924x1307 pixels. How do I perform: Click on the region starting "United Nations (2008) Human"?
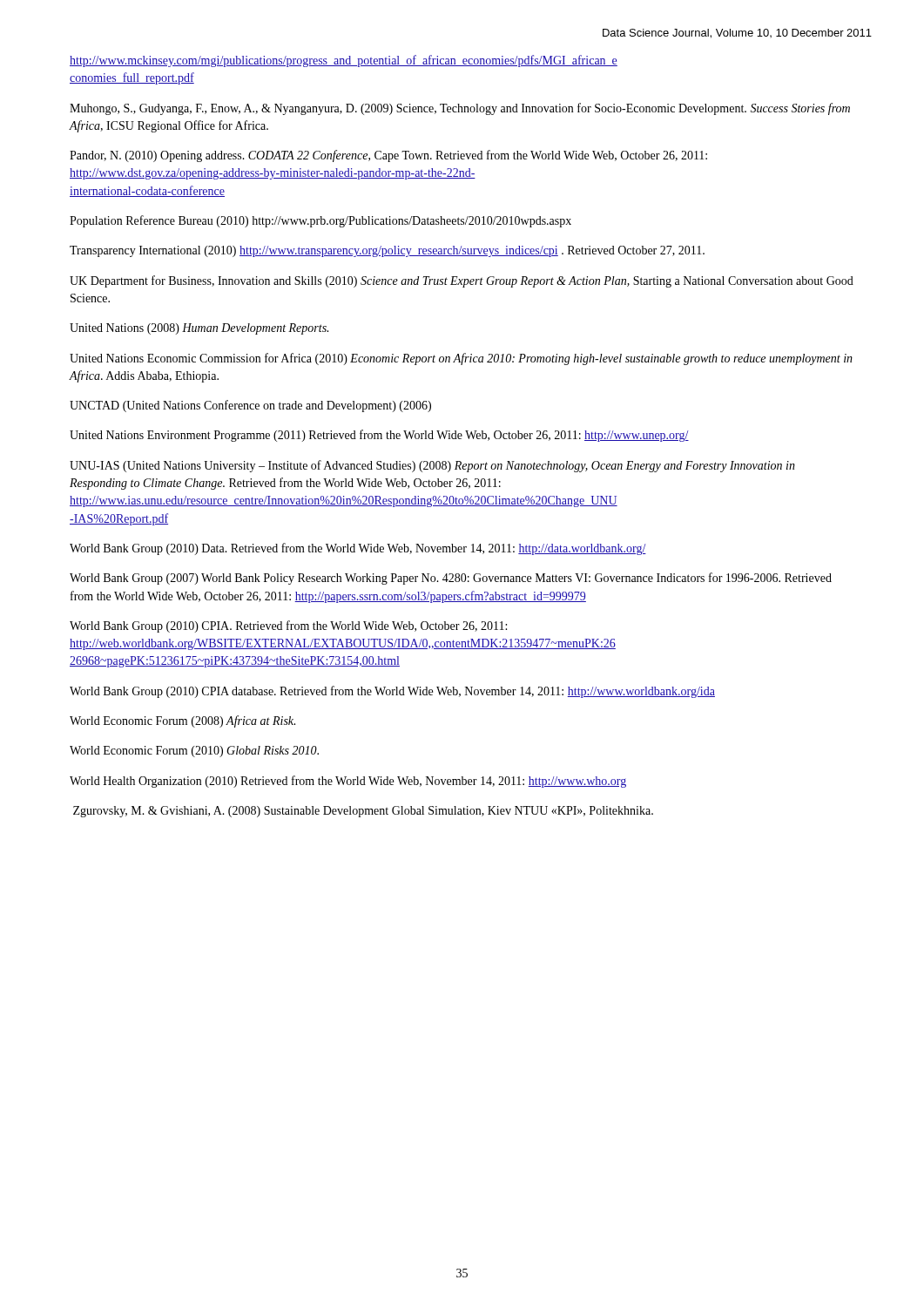200,328
